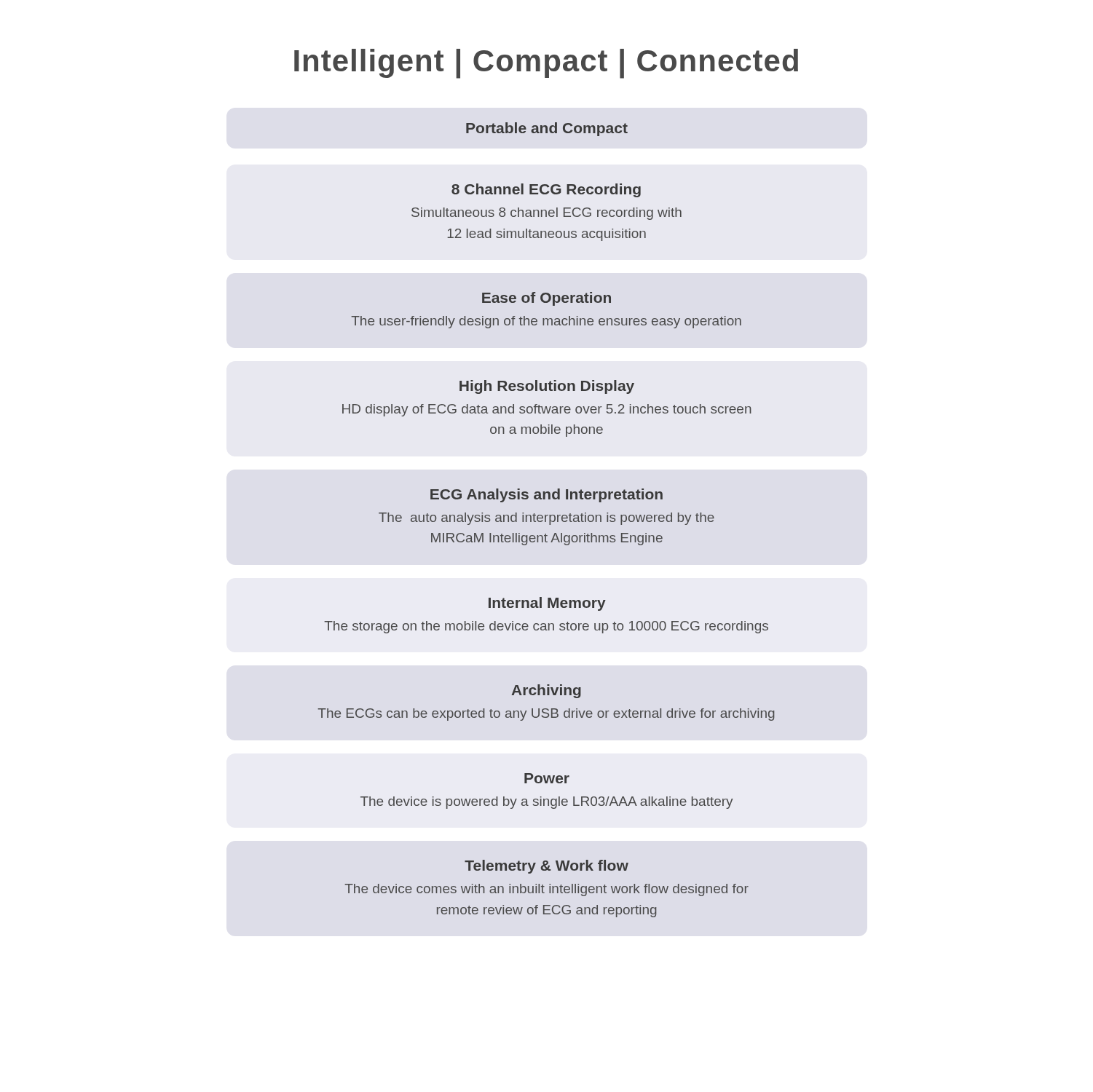Point to the block beginning "ECG Analysis and Interpretation The auto analysis and"
The width and height of the screenshot is (1093, 1092).
(x=546, y=517)
